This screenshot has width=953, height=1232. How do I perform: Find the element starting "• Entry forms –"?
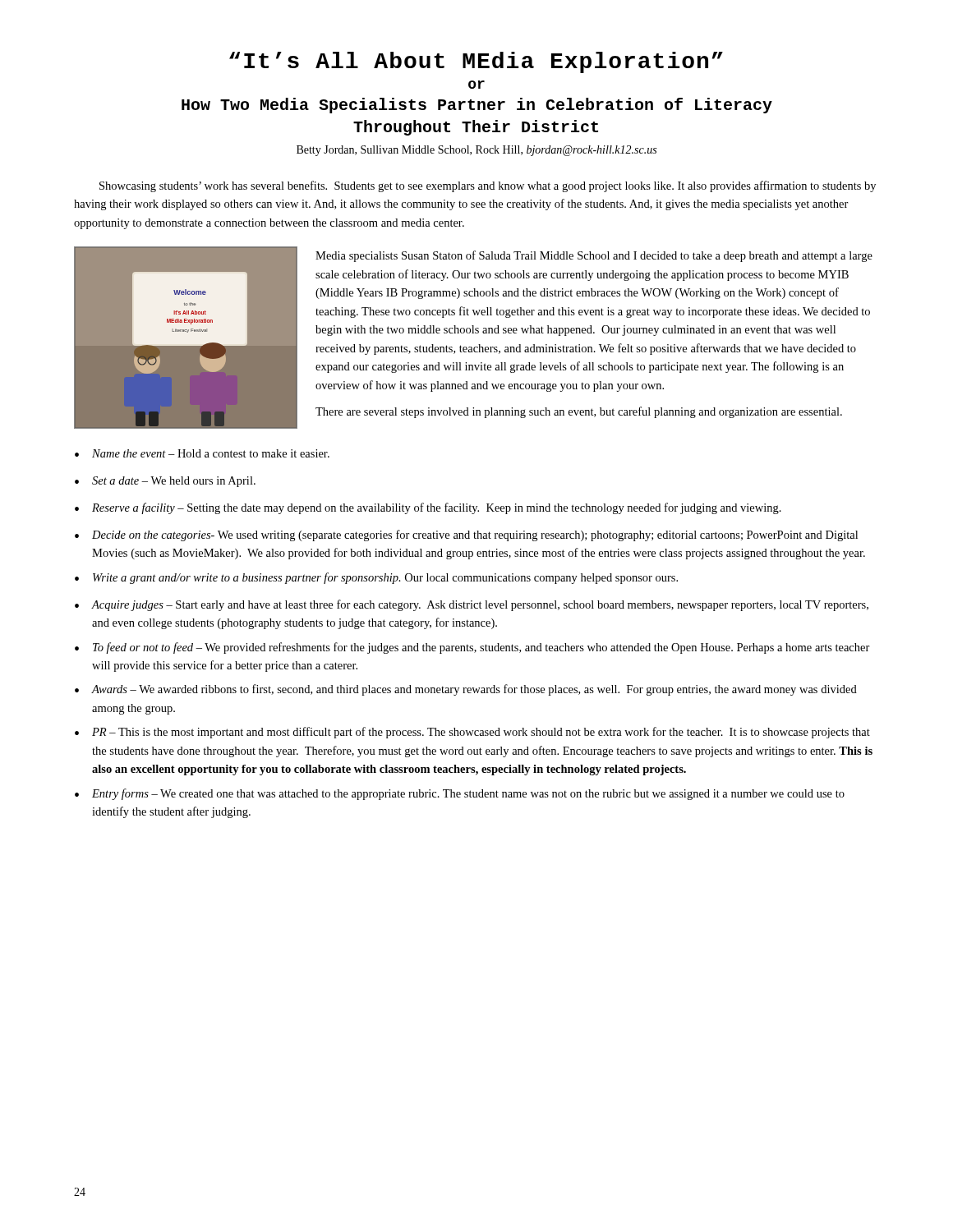[x=476, y=803]
